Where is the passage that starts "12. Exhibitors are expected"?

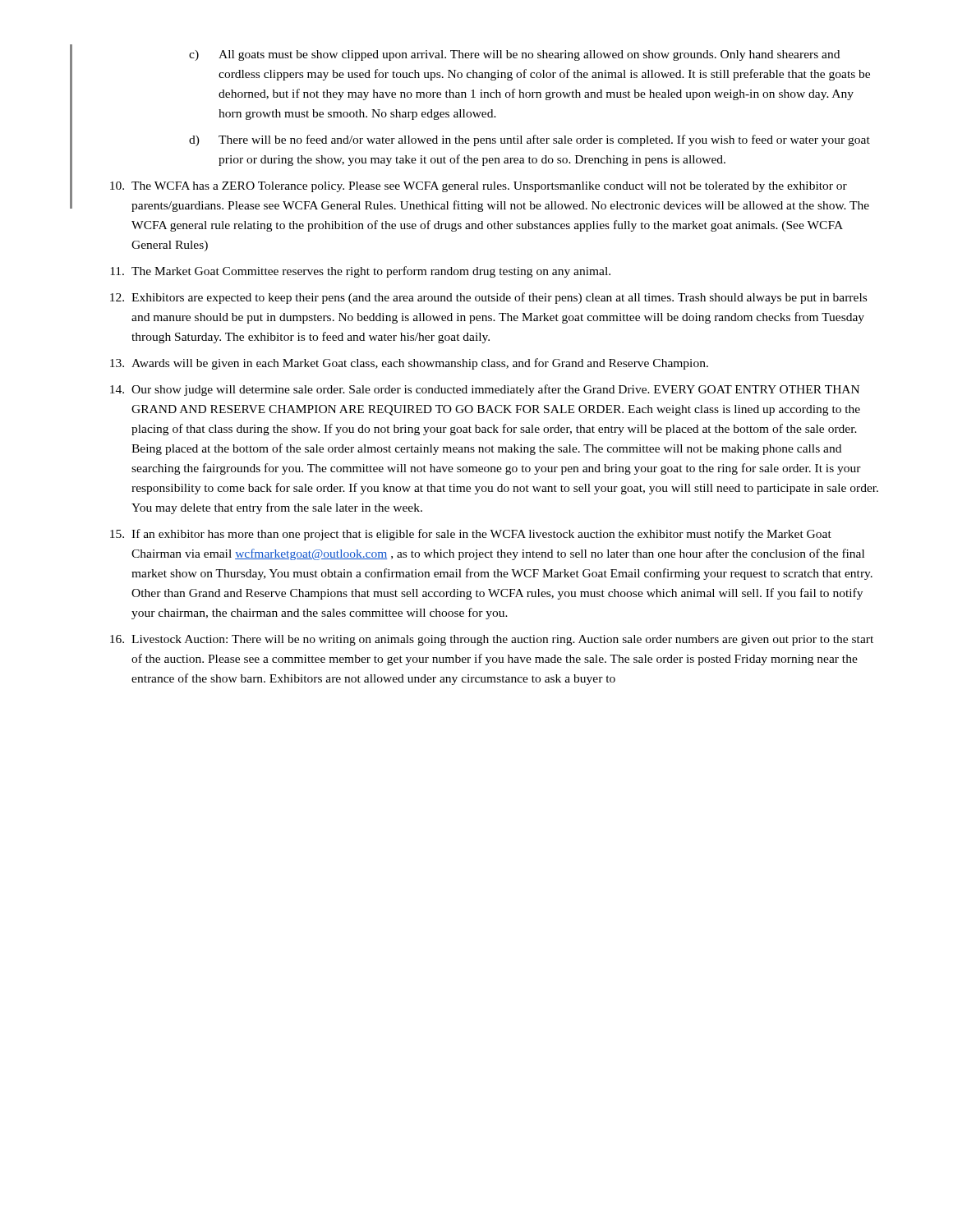point(489,317)
